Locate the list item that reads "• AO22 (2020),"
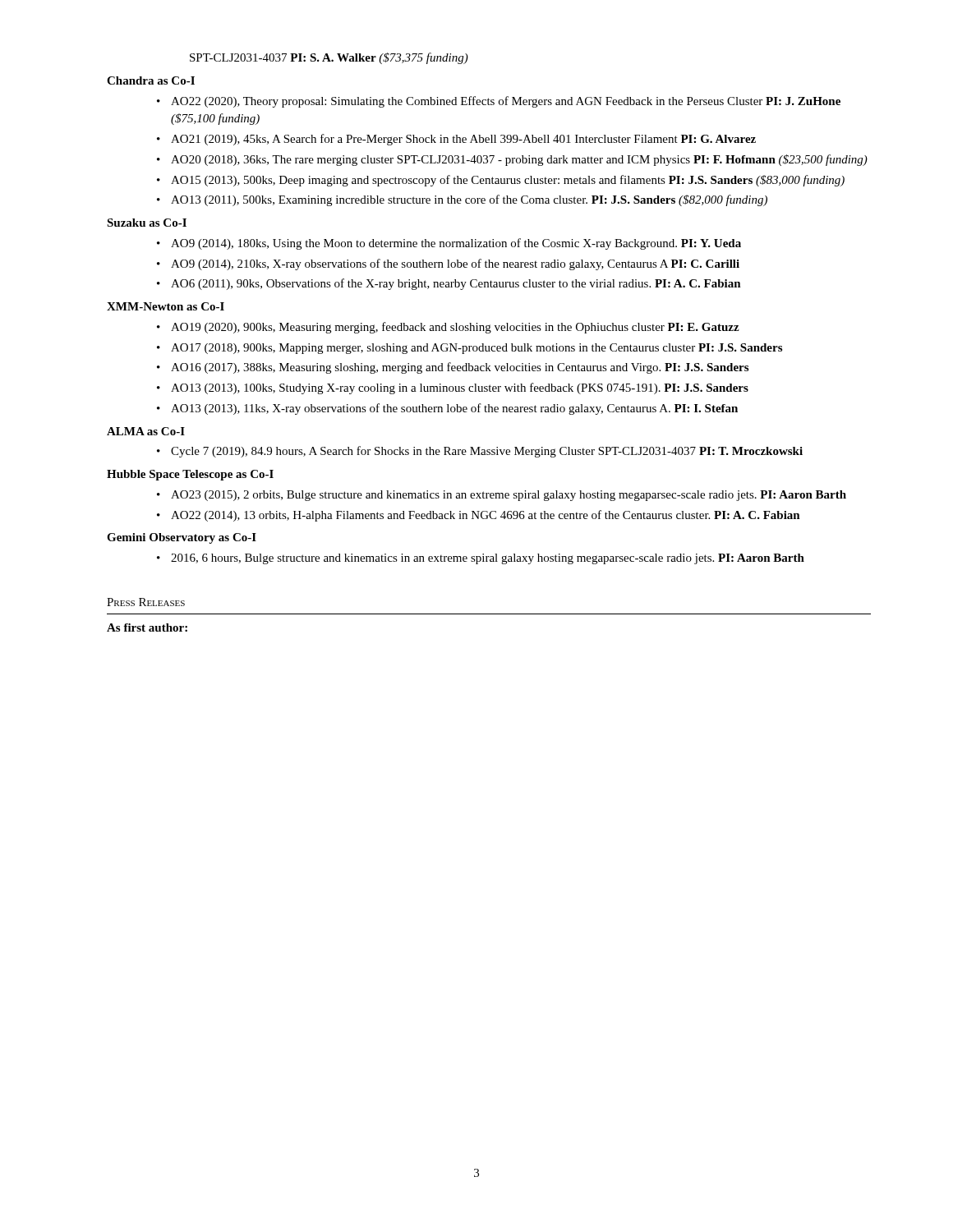The height and width of the screenshot is (1232, 953). 513,110
